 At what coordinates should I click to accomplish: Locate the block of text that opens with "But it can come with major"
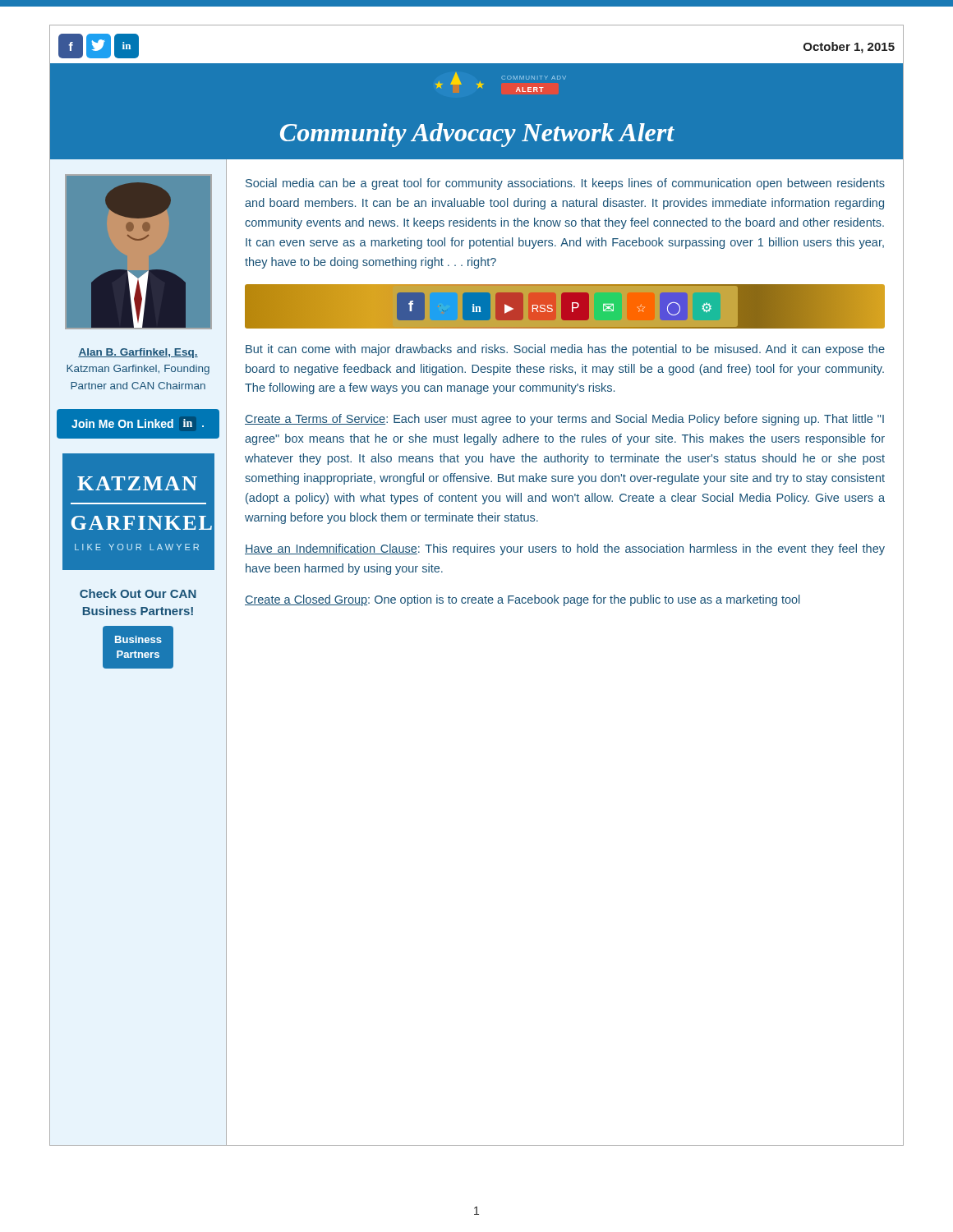(x=565, y=369)
